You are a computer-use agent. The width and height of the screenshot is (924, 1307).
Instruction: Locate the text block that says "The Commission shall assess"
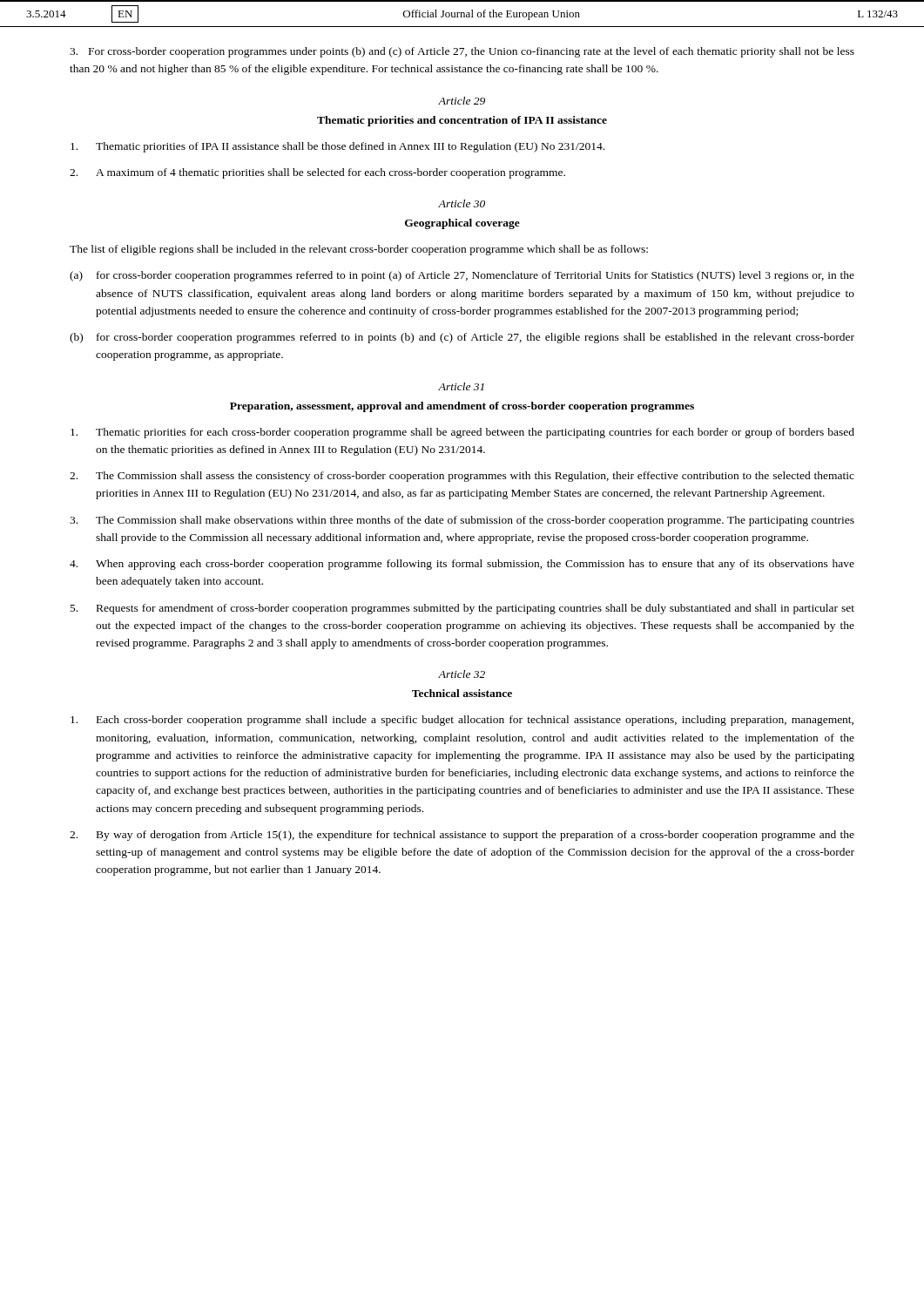pyautogui.click(x=462, y=485)
